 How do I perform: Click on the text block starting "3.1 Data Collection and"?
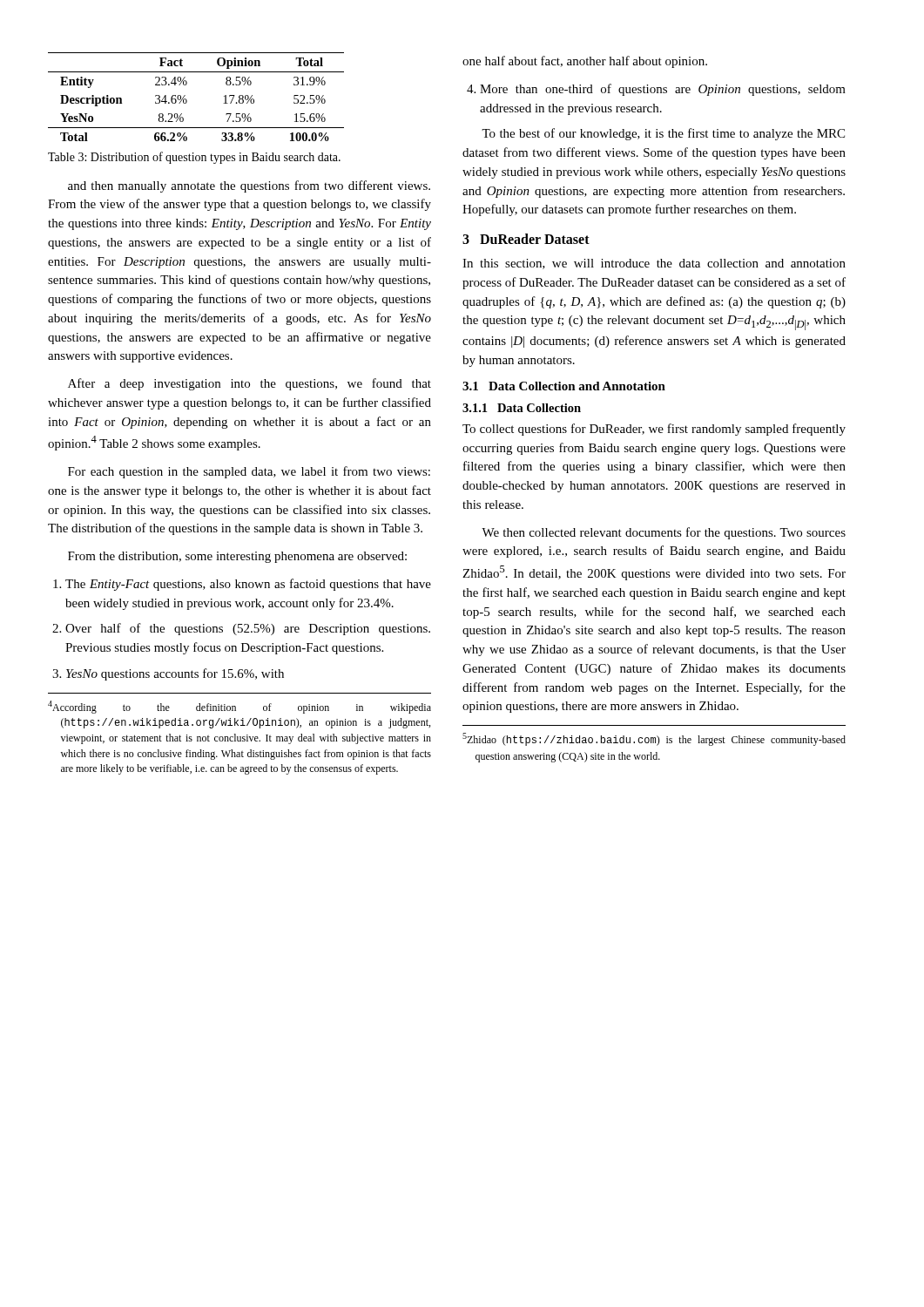coord(564,386)
